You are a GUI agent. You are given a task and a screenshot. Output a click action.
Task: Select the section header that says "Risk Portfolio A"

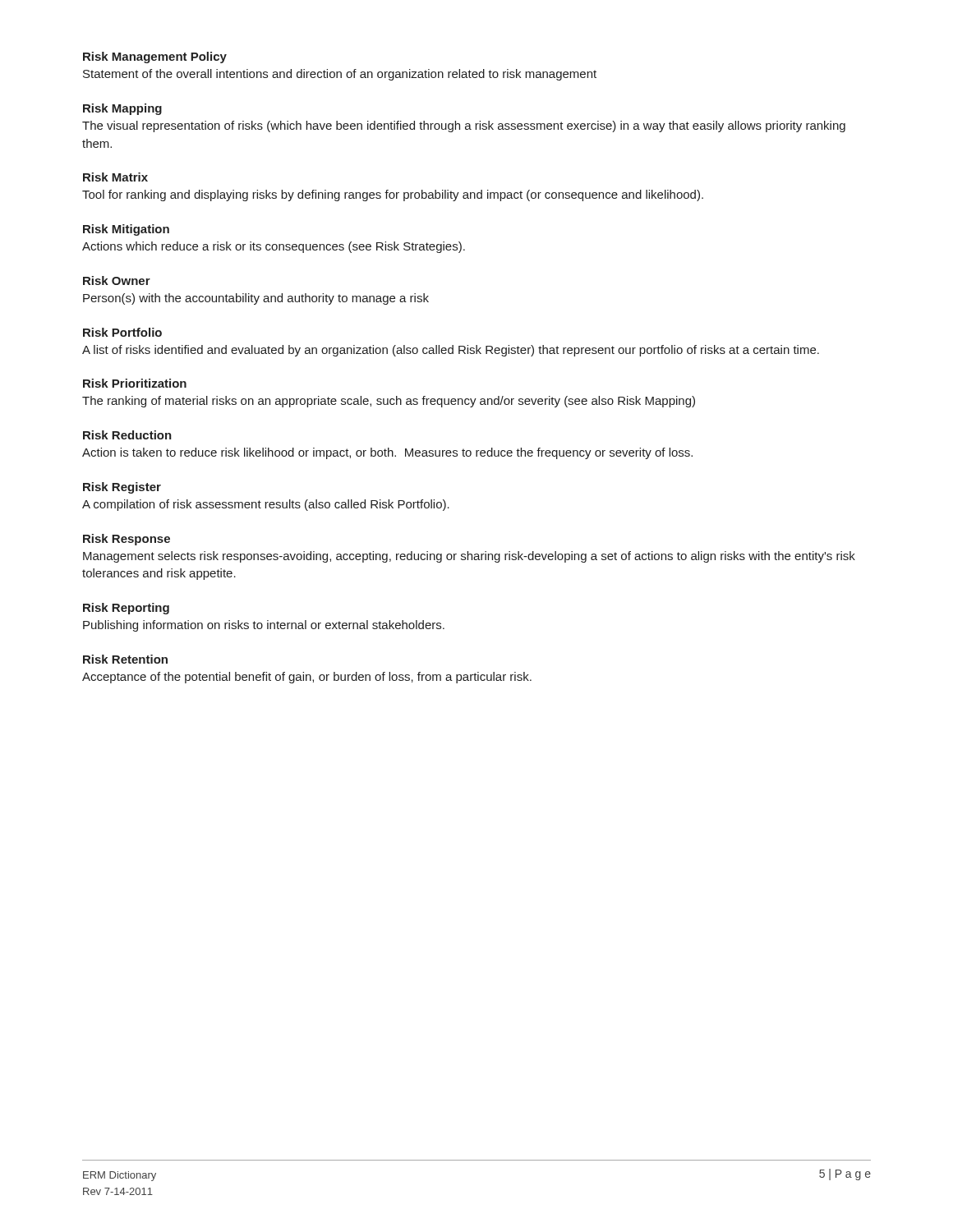476,342
